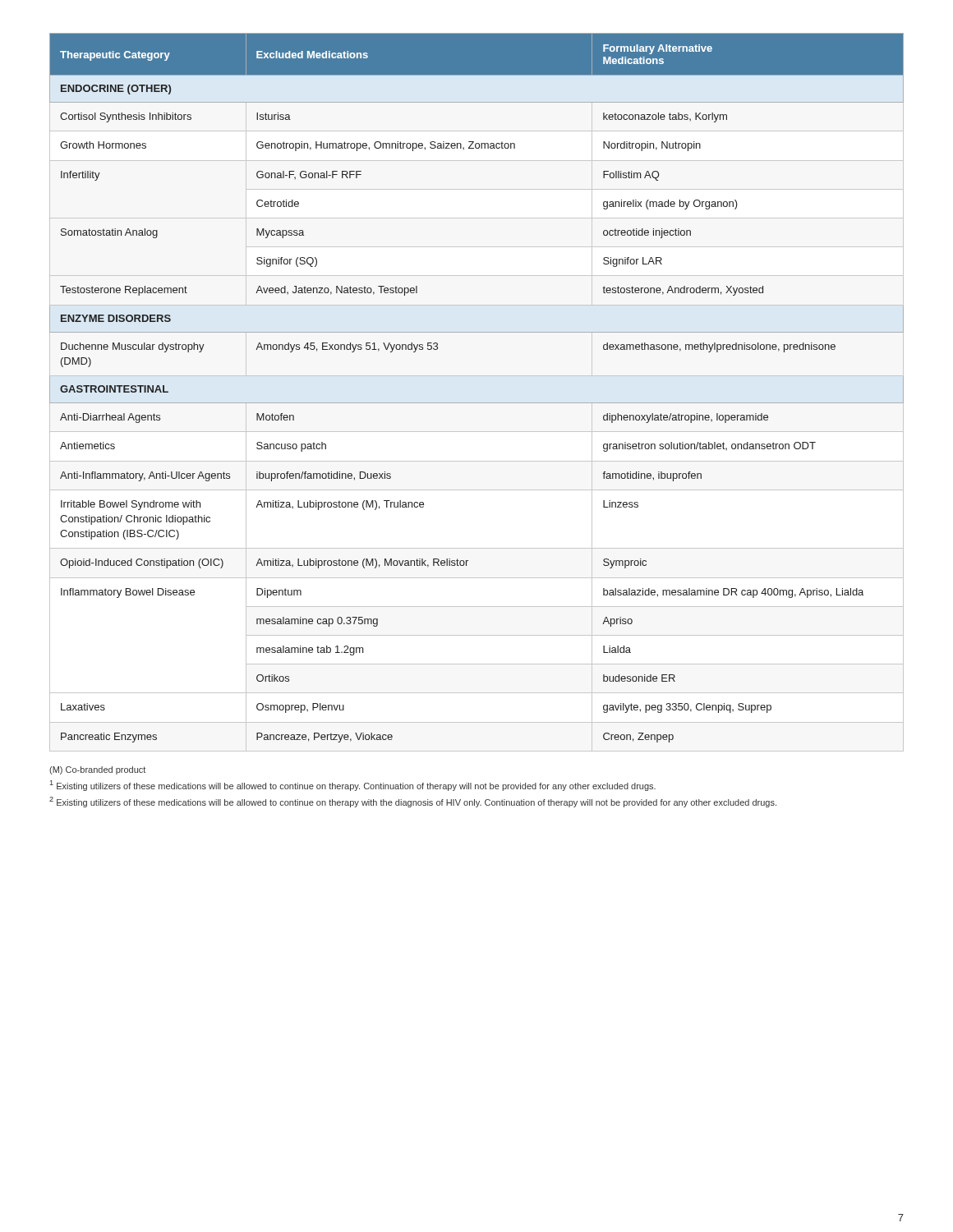Locate the table with the text "Inflammatory Bowel Disease"

click(476, 392)
